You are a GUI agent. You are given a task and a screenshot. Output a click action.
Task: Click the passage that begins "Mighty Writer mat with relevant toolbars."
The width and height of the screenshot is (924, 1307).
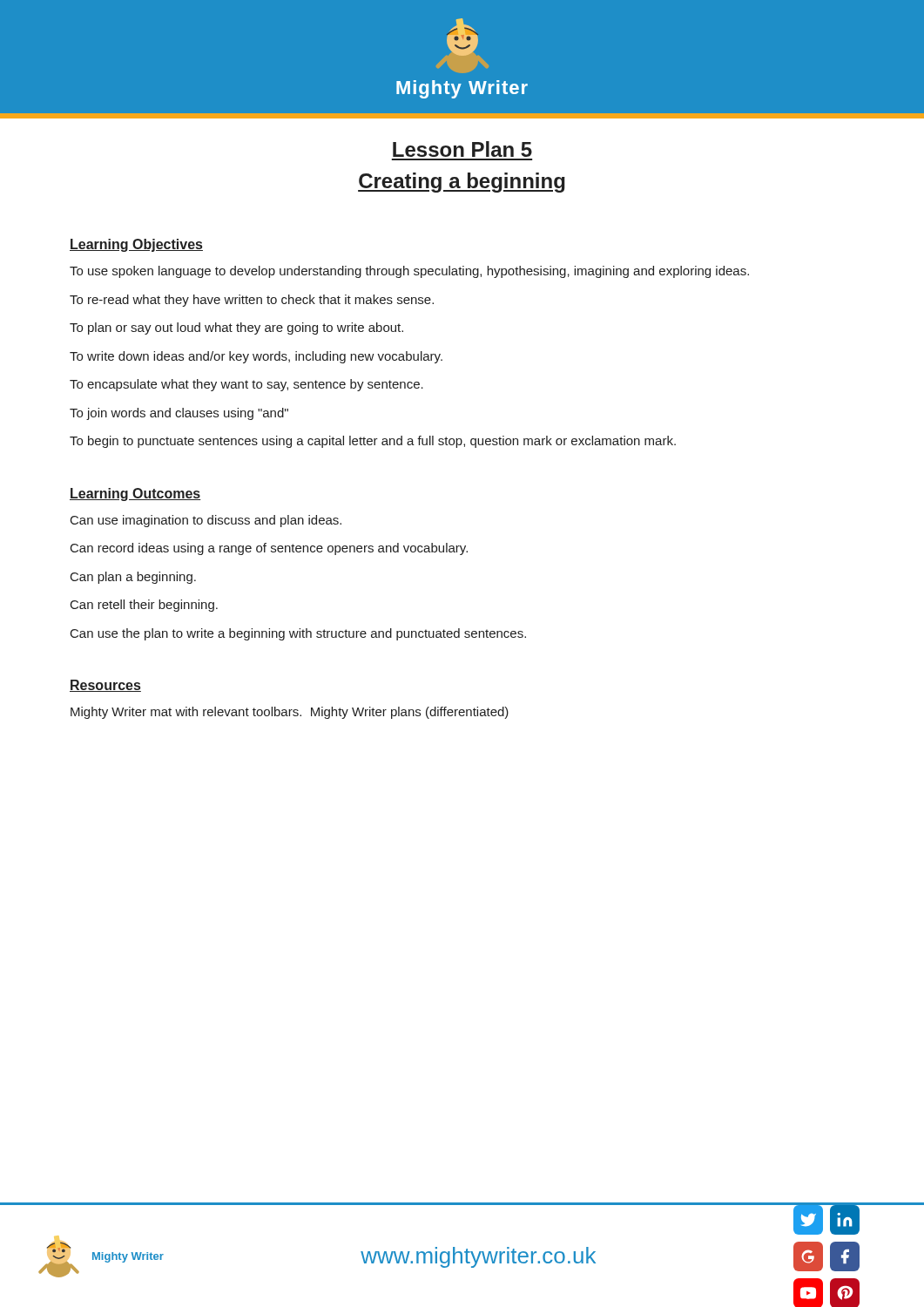289,711
